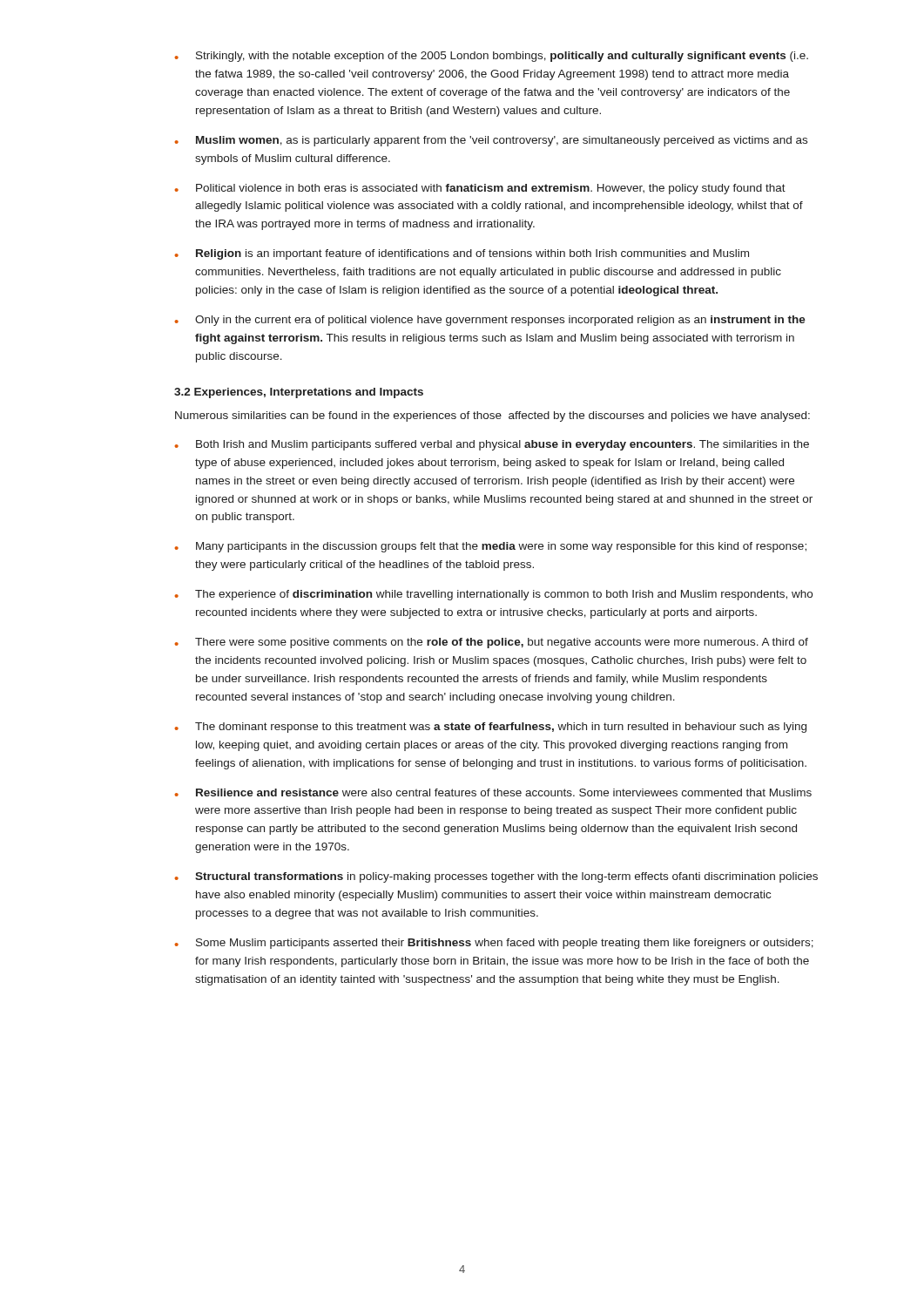Find the block on this page that starts "• Strikingly, with"
924x1307 pixels.
pos(497,84)
